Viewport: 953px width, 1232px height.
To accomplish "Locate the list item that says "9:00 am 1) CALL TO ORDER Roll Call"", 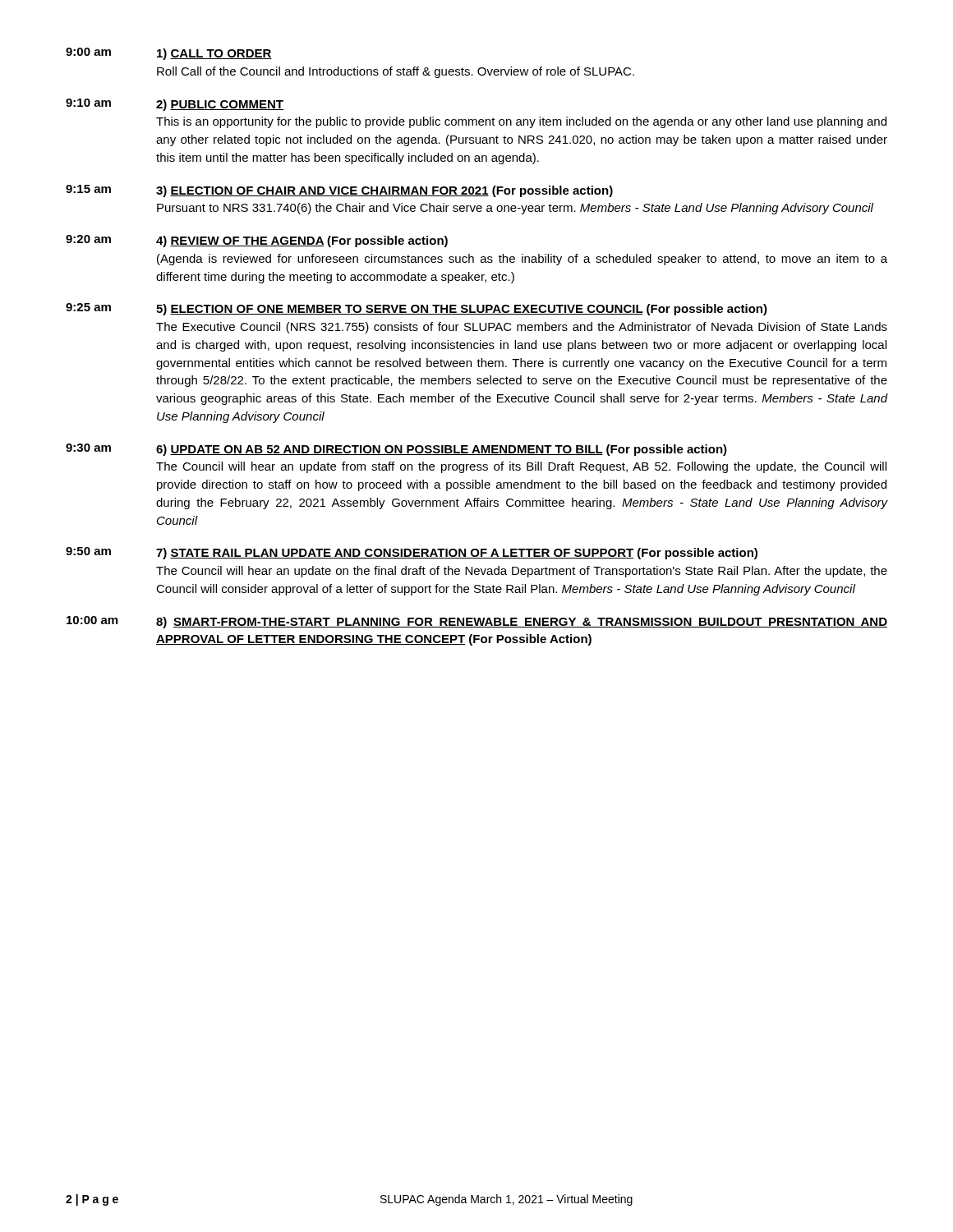I will 476,62.
